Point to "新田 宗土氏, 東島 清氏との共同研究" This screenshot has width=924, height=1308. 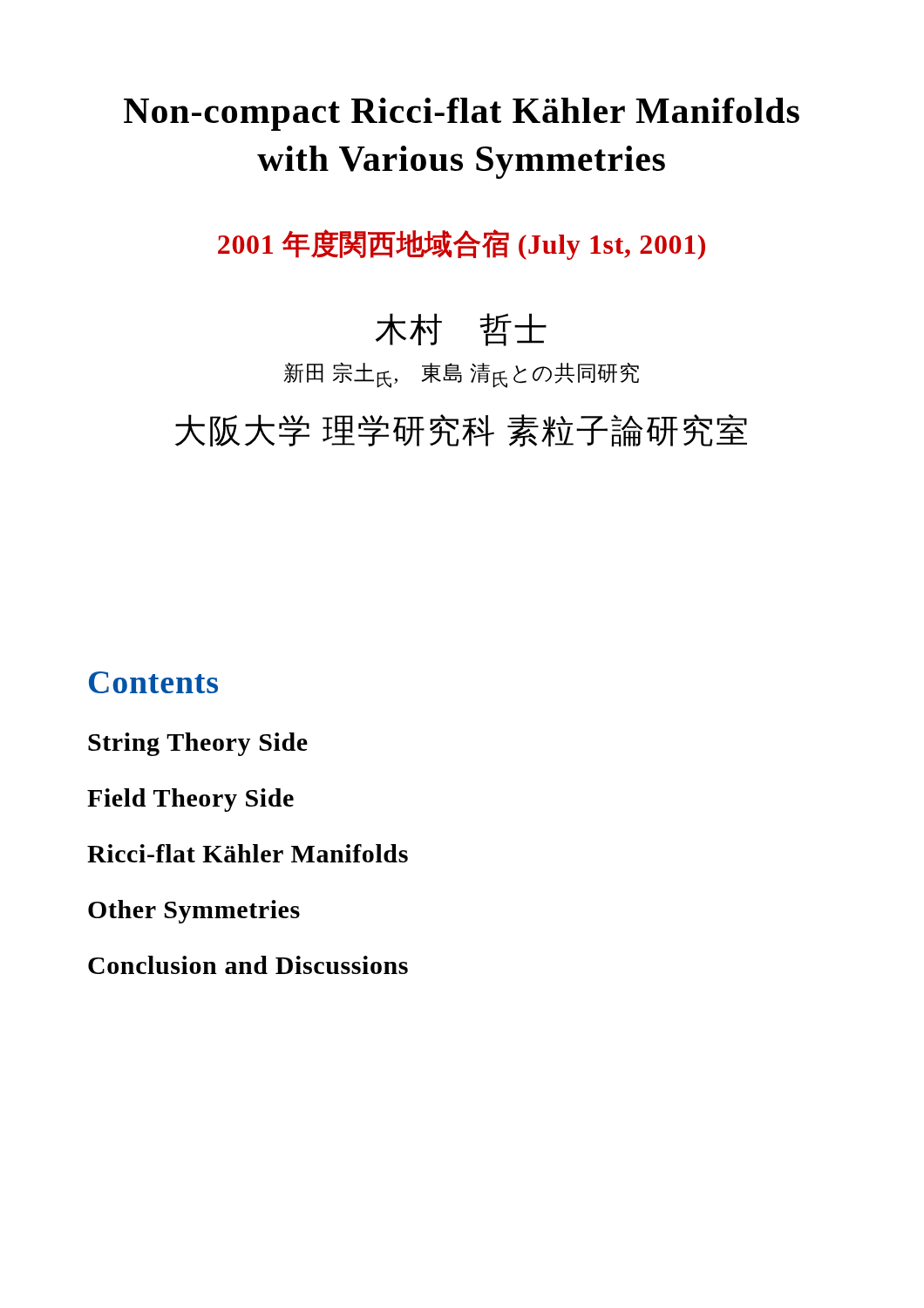coord(462,375)
